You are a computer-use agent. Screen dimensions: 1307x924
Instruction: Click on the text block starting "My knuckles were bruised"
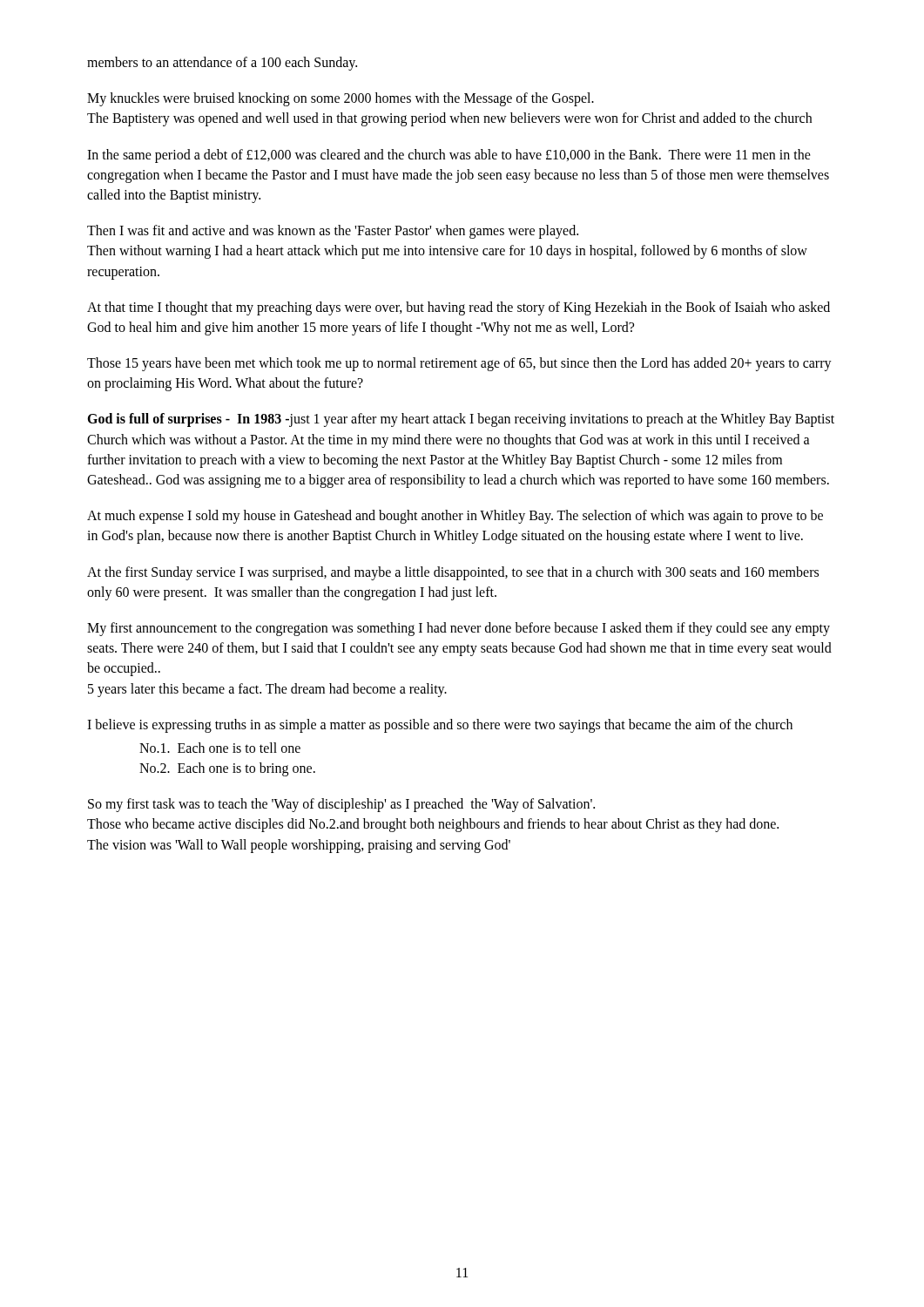click(x=450, y=108)
